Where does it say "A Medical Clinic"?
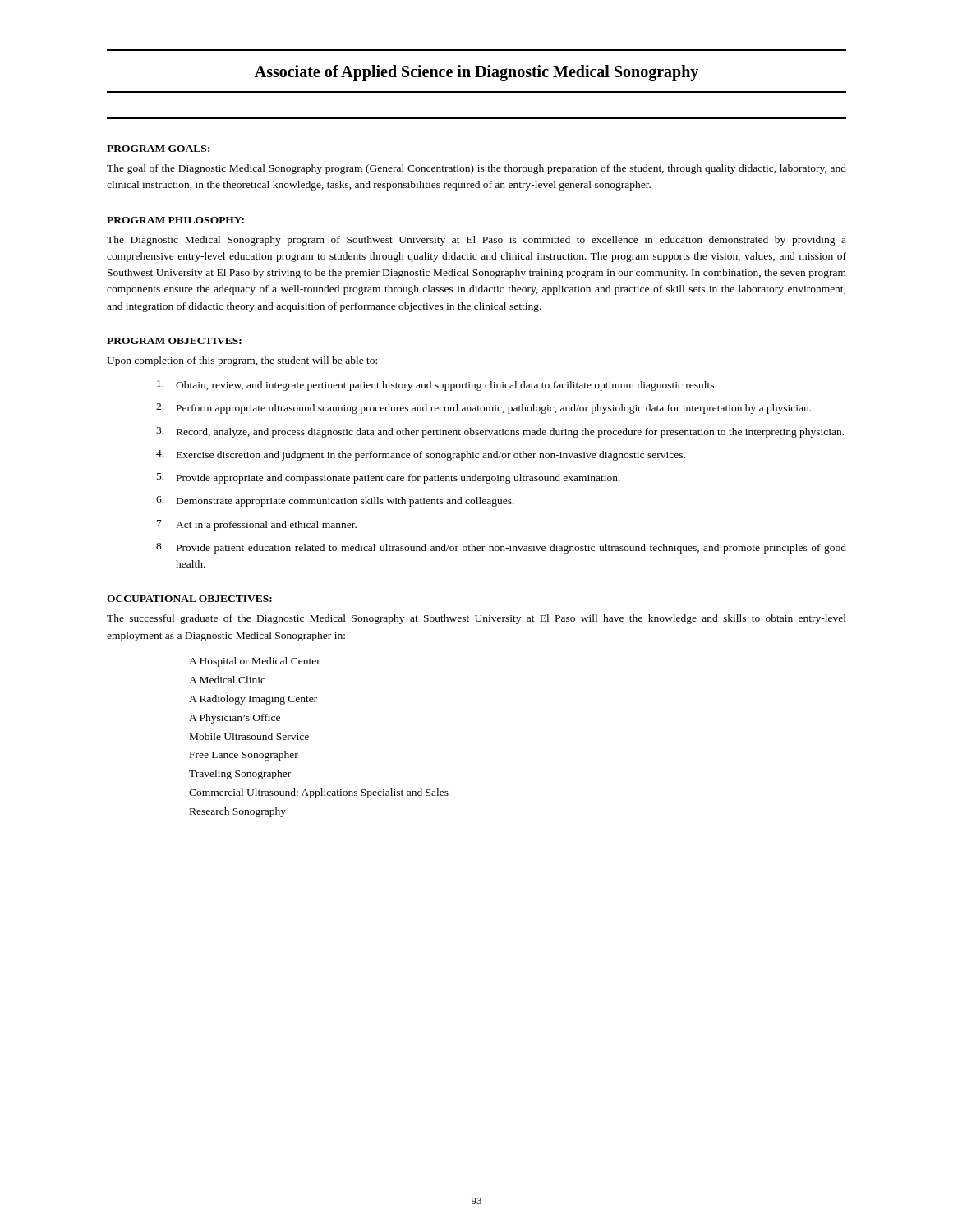Screen dimensions: 1232x953 click(x=227, y=679)
